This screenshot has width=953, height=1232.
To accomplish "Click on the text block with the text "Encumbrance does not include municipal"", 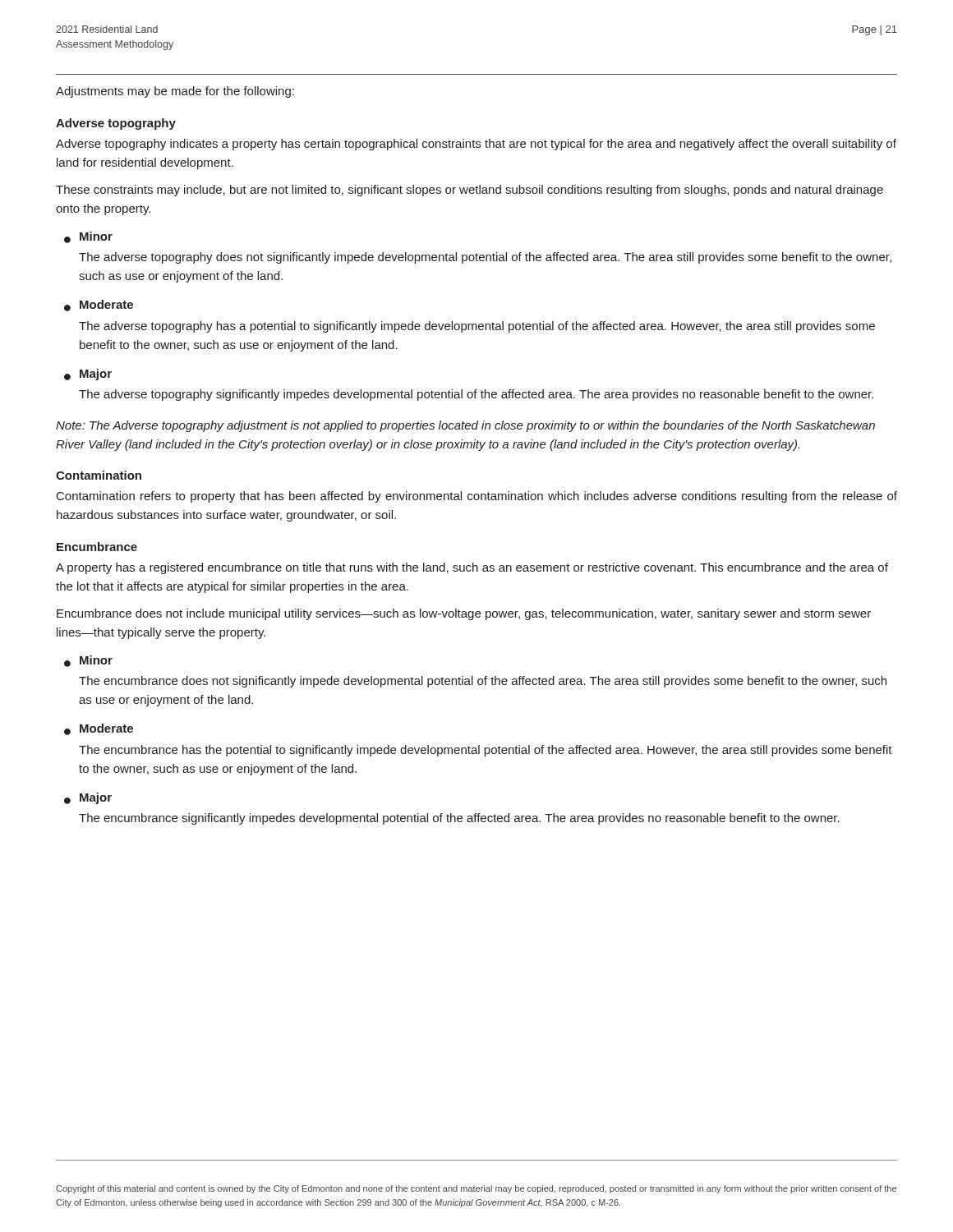I will pos(463,623).
